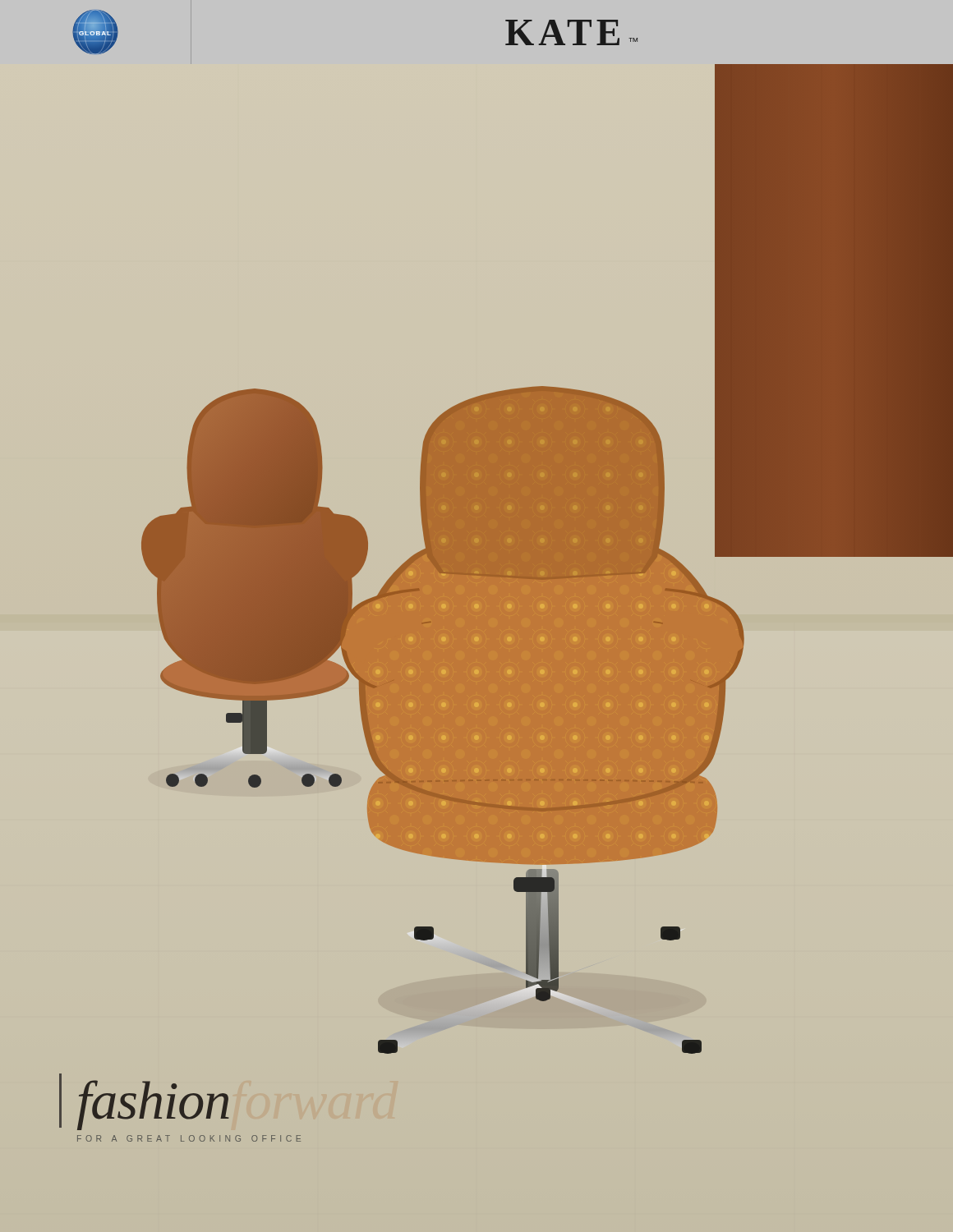Locate the photo
Viewport: 953px width, 1232px height.
click(476, 648)
